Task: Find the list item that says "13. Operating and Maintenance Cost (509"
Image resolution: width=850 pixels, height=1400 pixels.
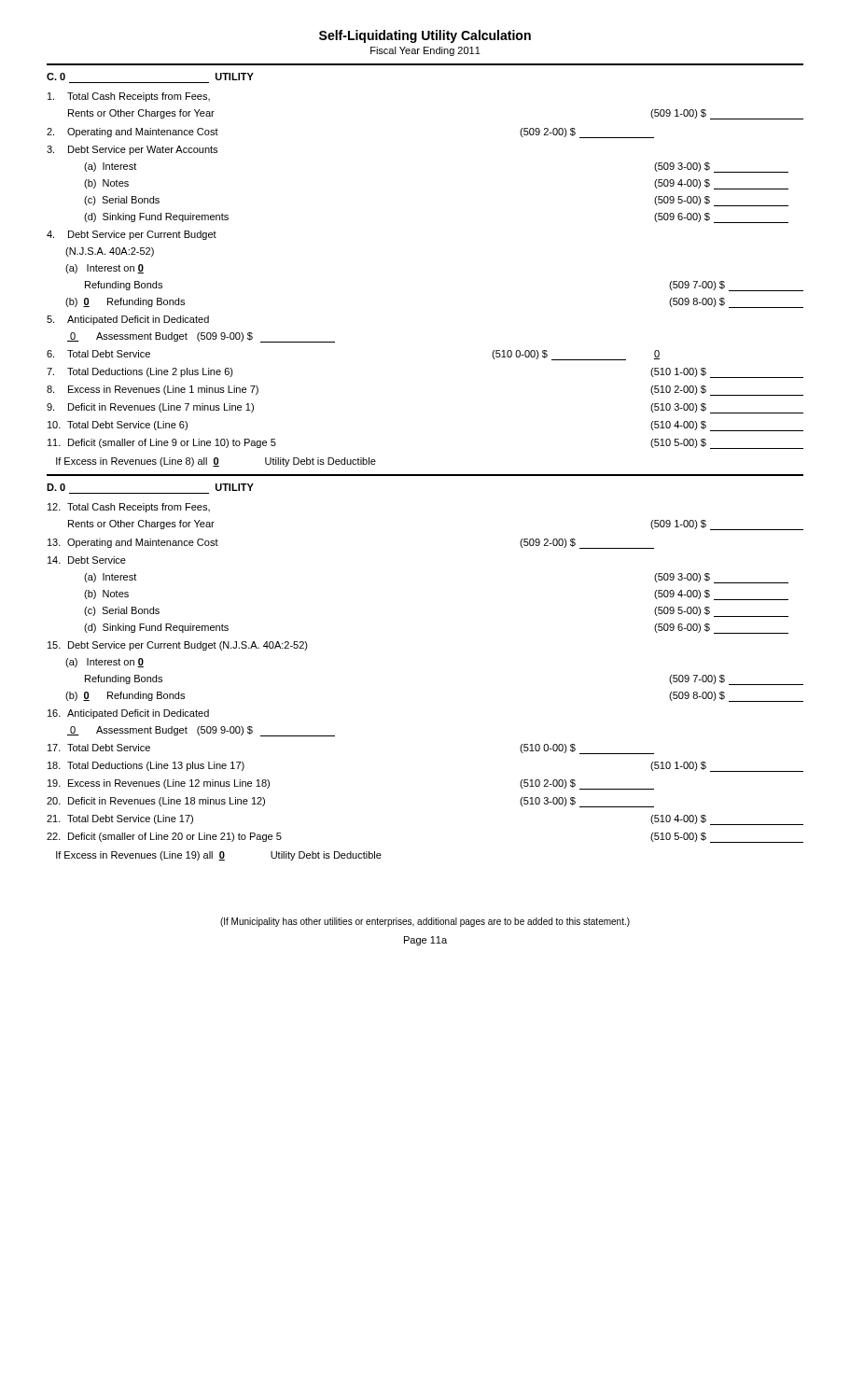Action: (130, 545)
